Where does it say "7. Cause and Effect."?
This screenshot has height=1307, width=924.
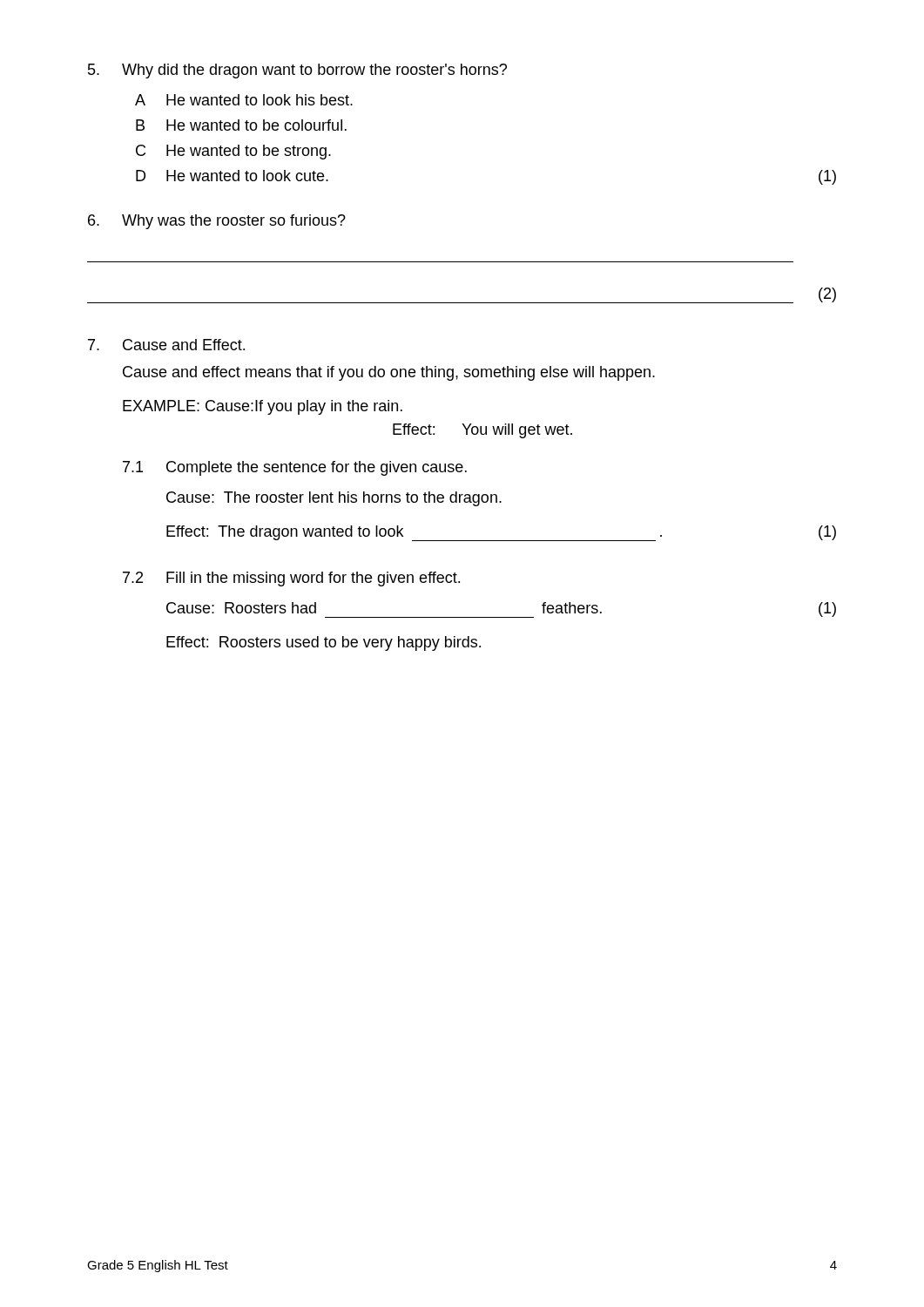coord(166,345)
